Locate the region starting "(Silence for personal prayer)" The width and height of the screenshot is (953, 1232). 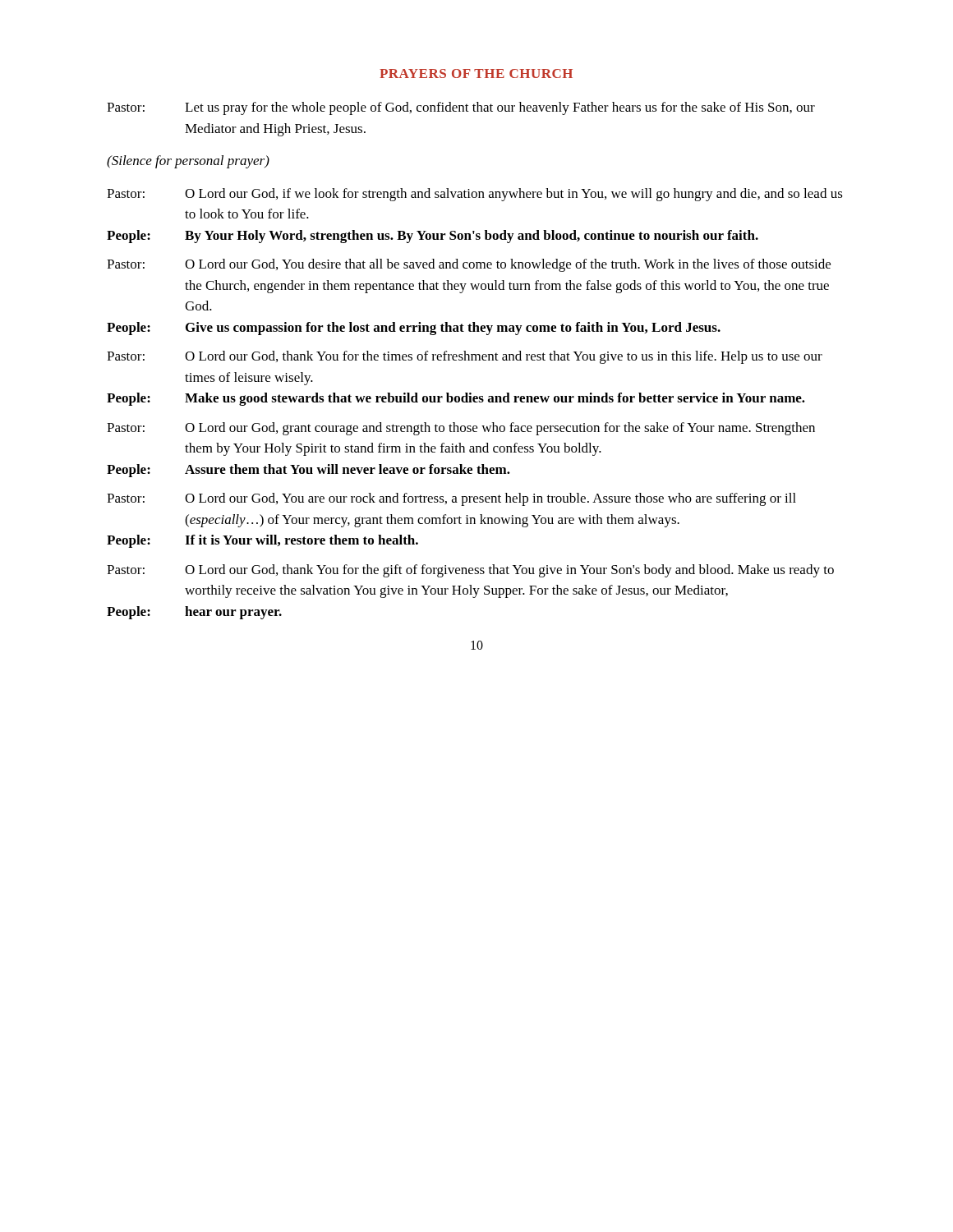point(188,161)
